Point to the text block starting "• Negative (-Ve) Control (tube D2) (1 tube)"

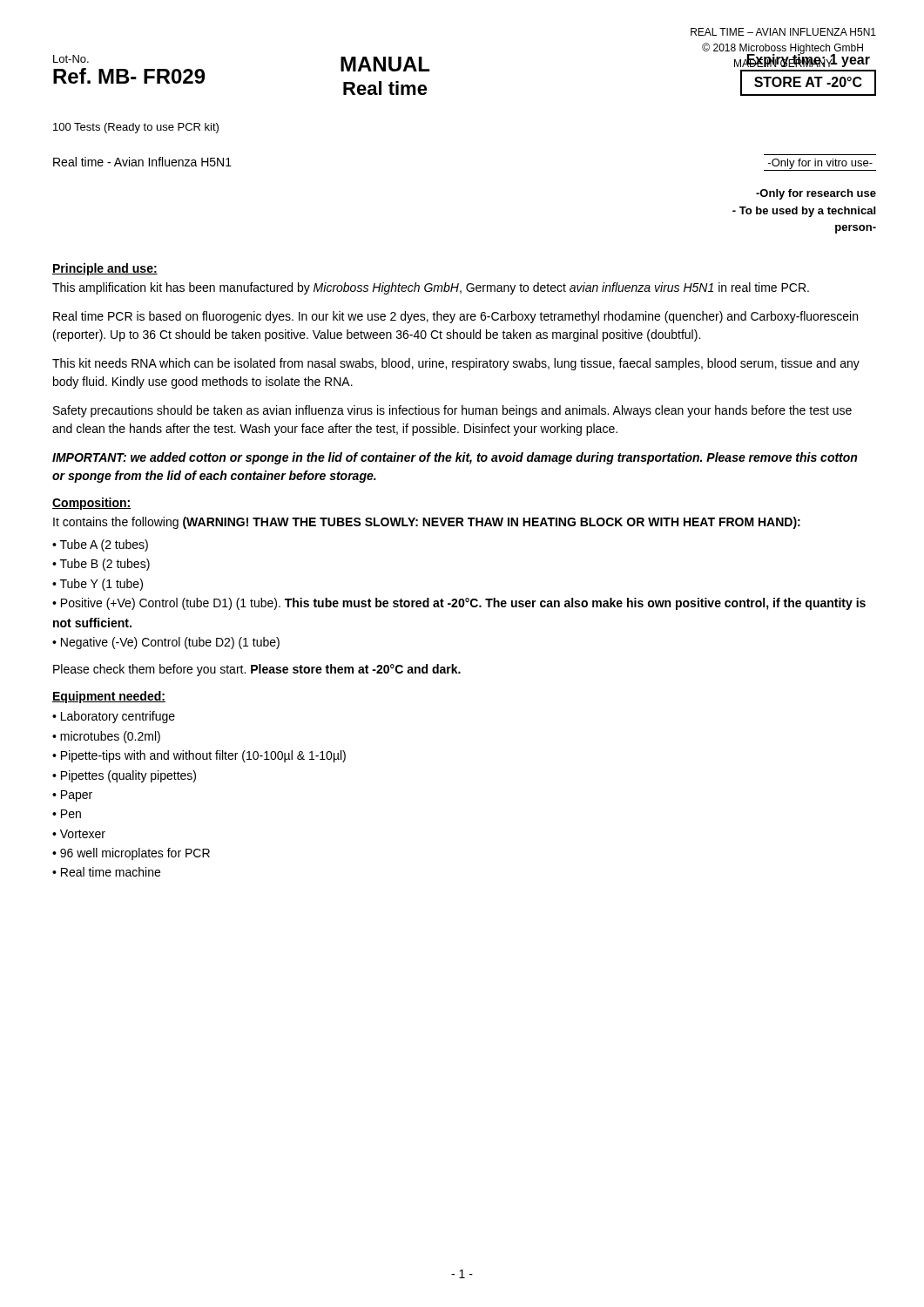(166, 642)
